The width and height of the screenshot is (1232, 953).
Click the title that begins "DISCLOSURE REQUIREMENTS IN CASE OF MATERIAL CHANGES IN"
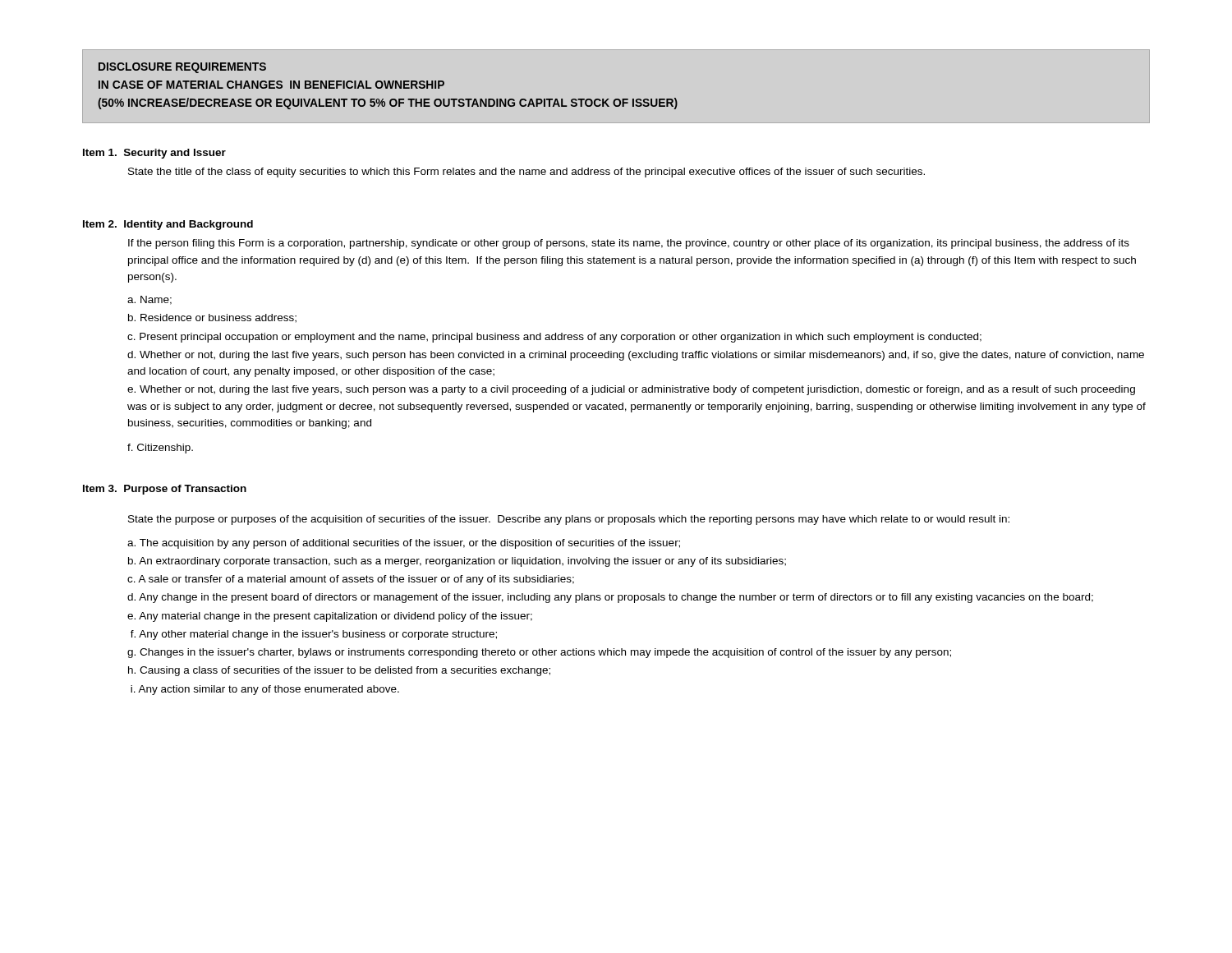pos(182,68)
